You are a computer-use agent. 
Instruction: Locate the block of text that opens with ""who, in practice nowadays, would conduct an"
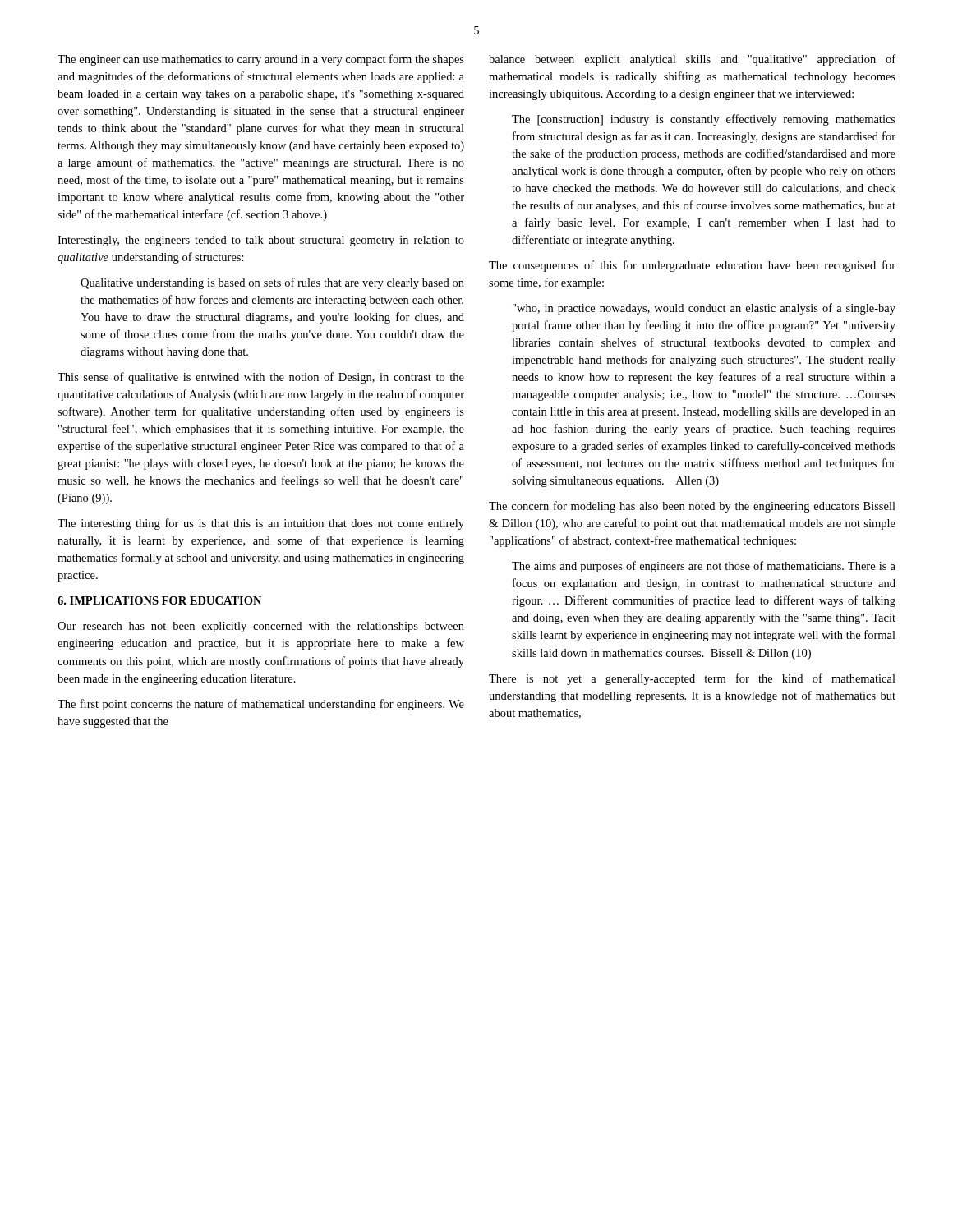pyautogui.click(x=704, y=395)
